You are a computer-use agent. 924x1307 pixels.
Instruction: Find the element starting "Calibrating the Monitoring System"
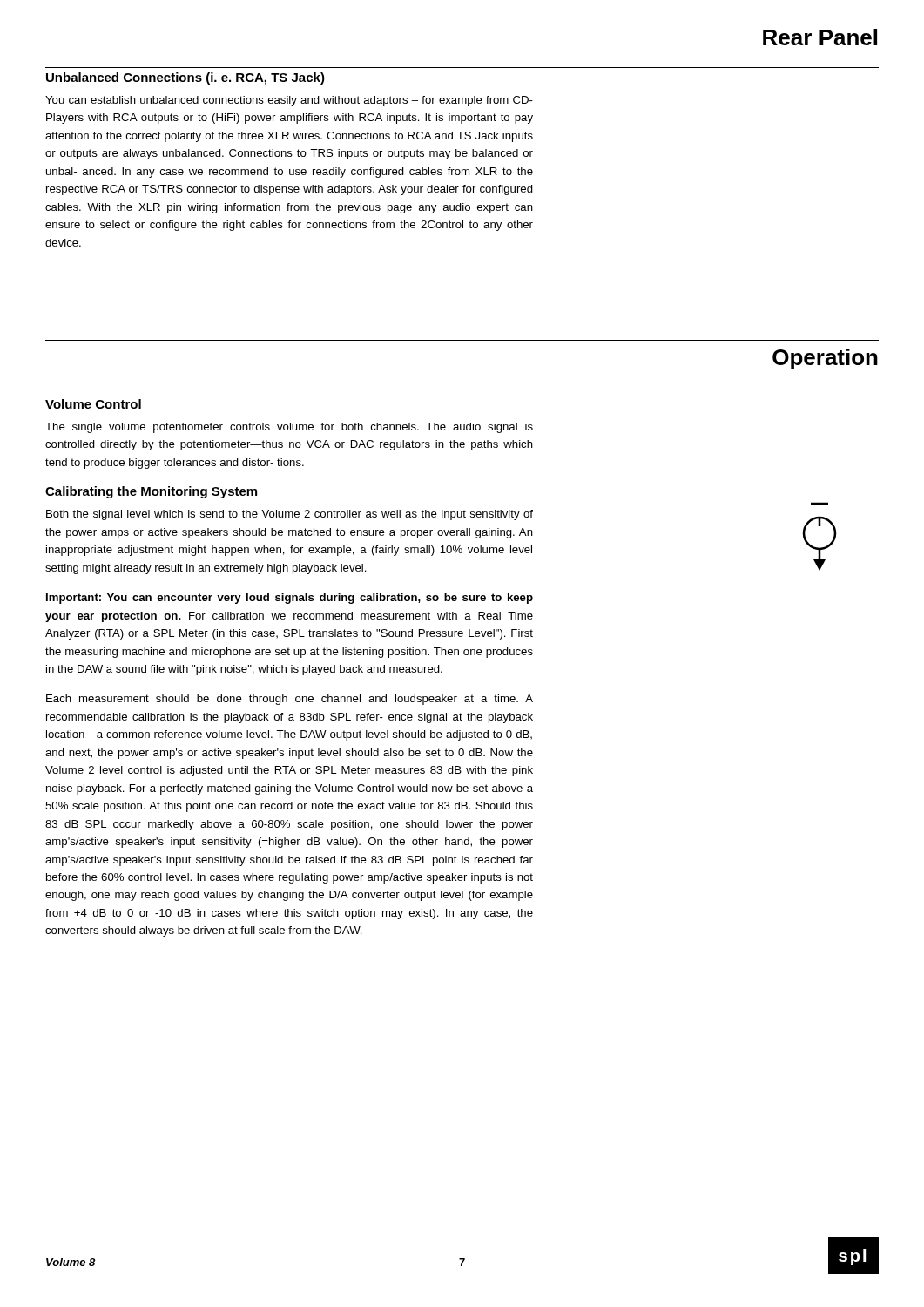click(152, 491)
